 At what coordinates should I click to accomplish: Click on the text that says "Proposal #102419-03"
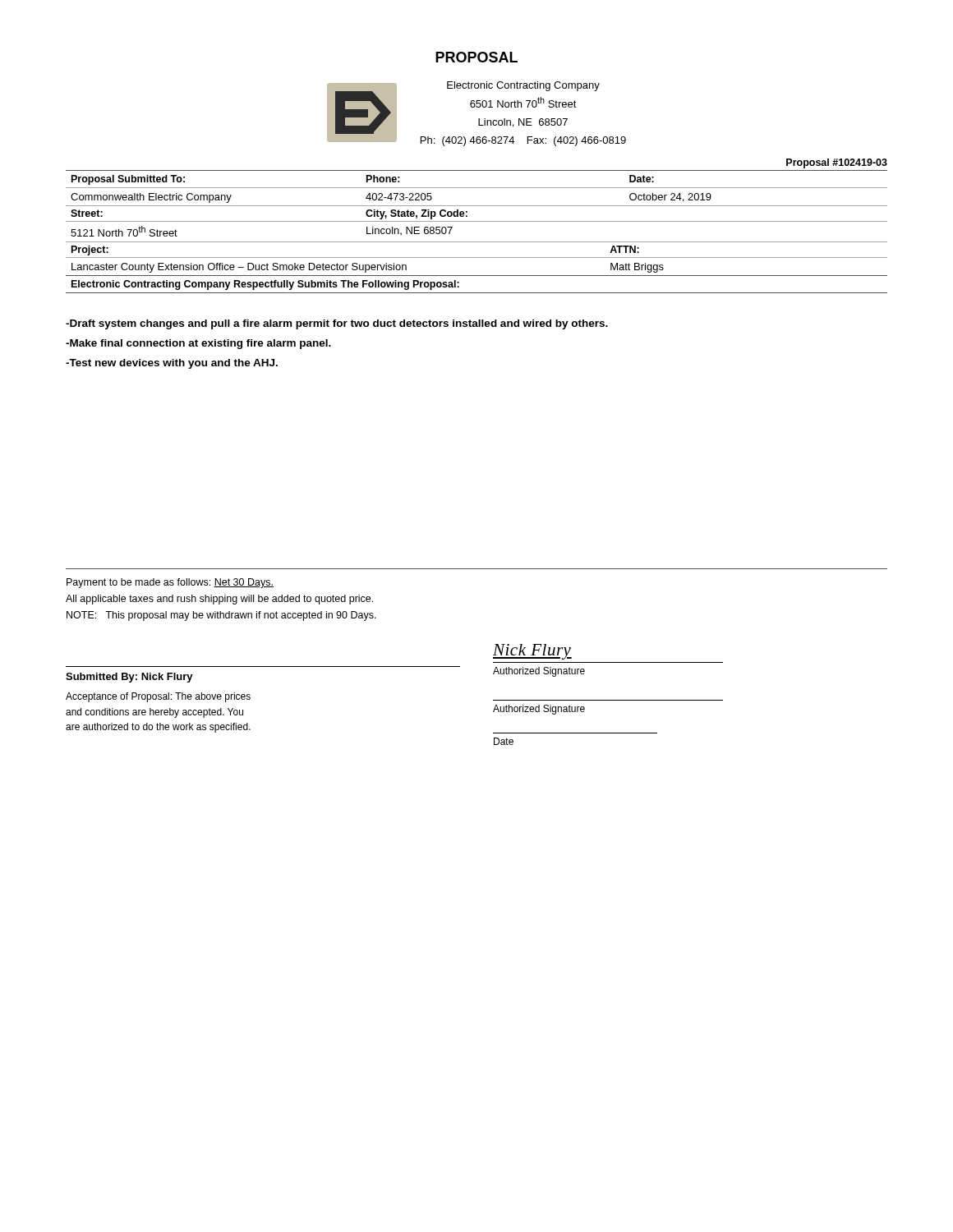coord(836,163)
